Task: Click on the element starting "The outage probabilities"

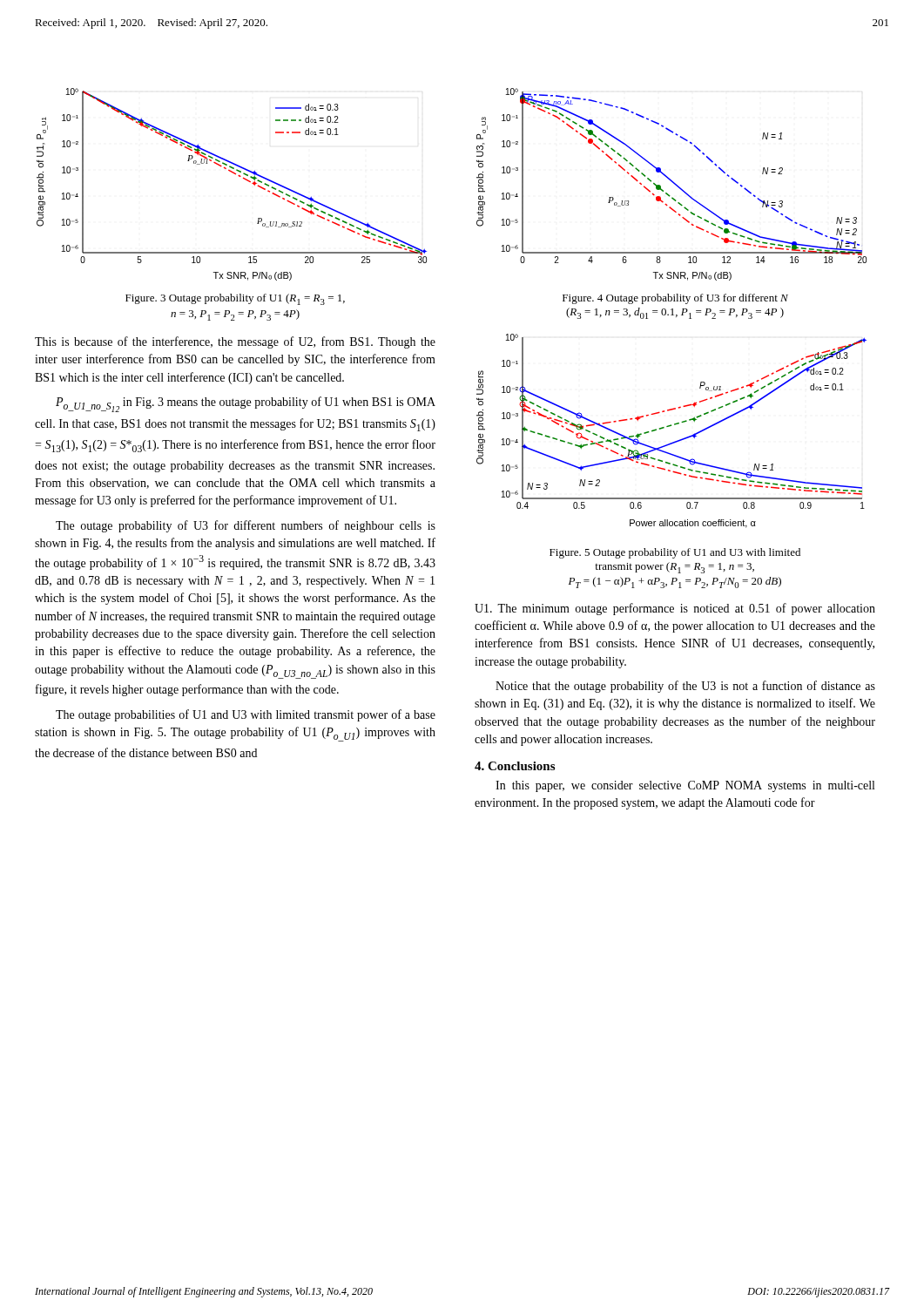Action: pyautogui.click(x=235, y=734)
